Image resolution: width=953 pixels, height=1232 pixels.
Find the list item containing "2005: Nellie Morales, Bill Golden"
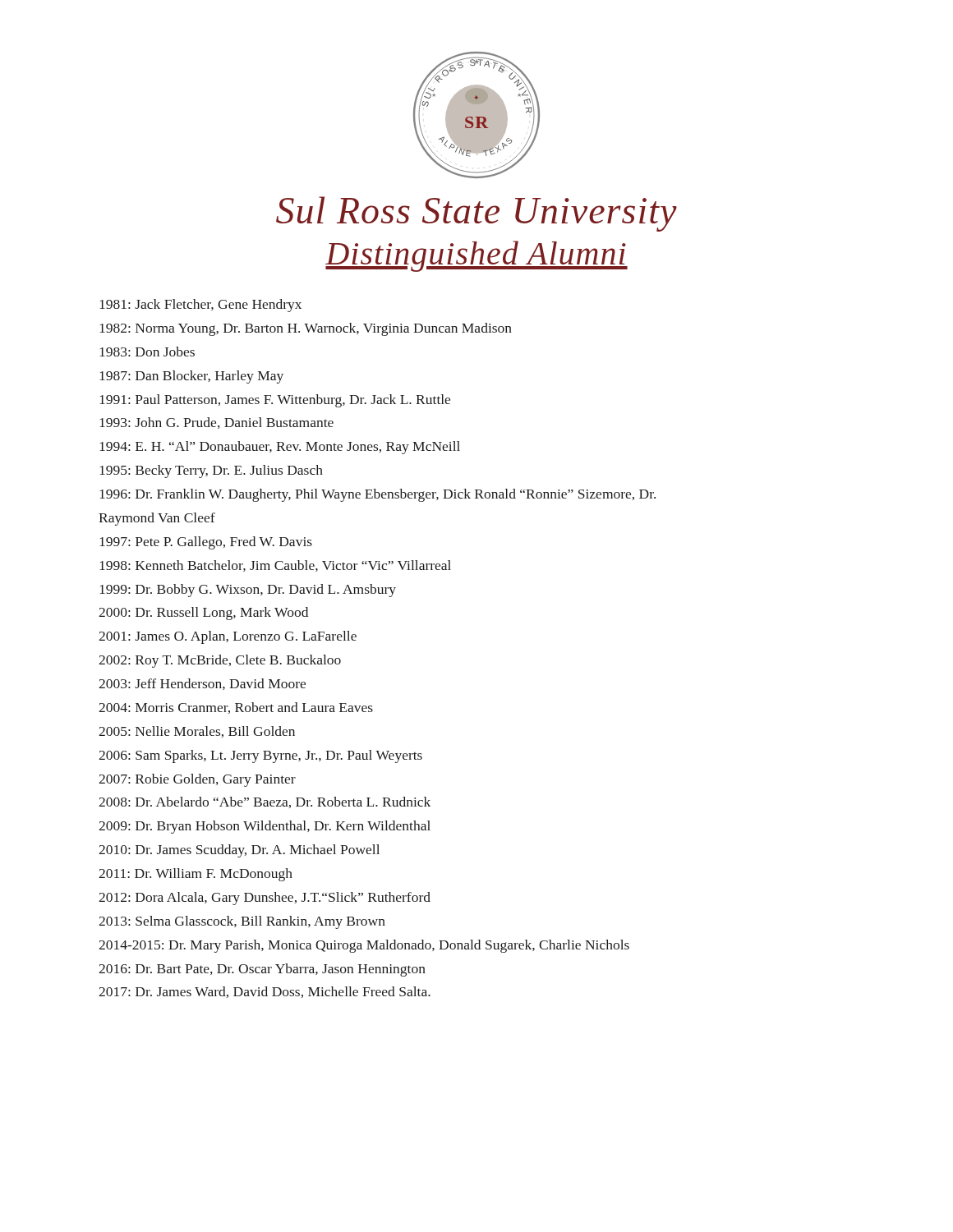[197, 731]
